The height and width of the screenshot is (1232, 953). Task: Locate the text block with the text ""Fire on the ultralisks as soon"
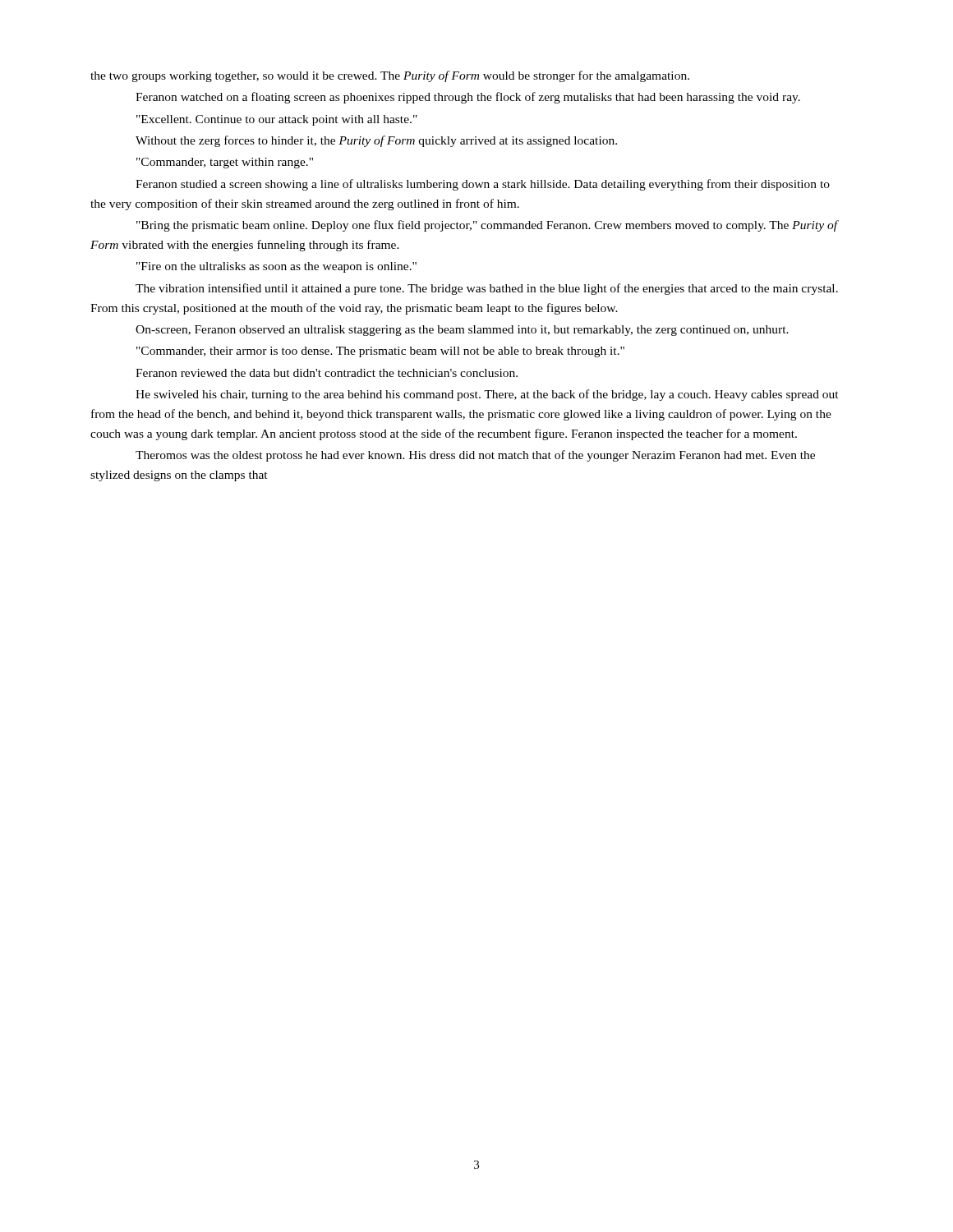point(276,267)
